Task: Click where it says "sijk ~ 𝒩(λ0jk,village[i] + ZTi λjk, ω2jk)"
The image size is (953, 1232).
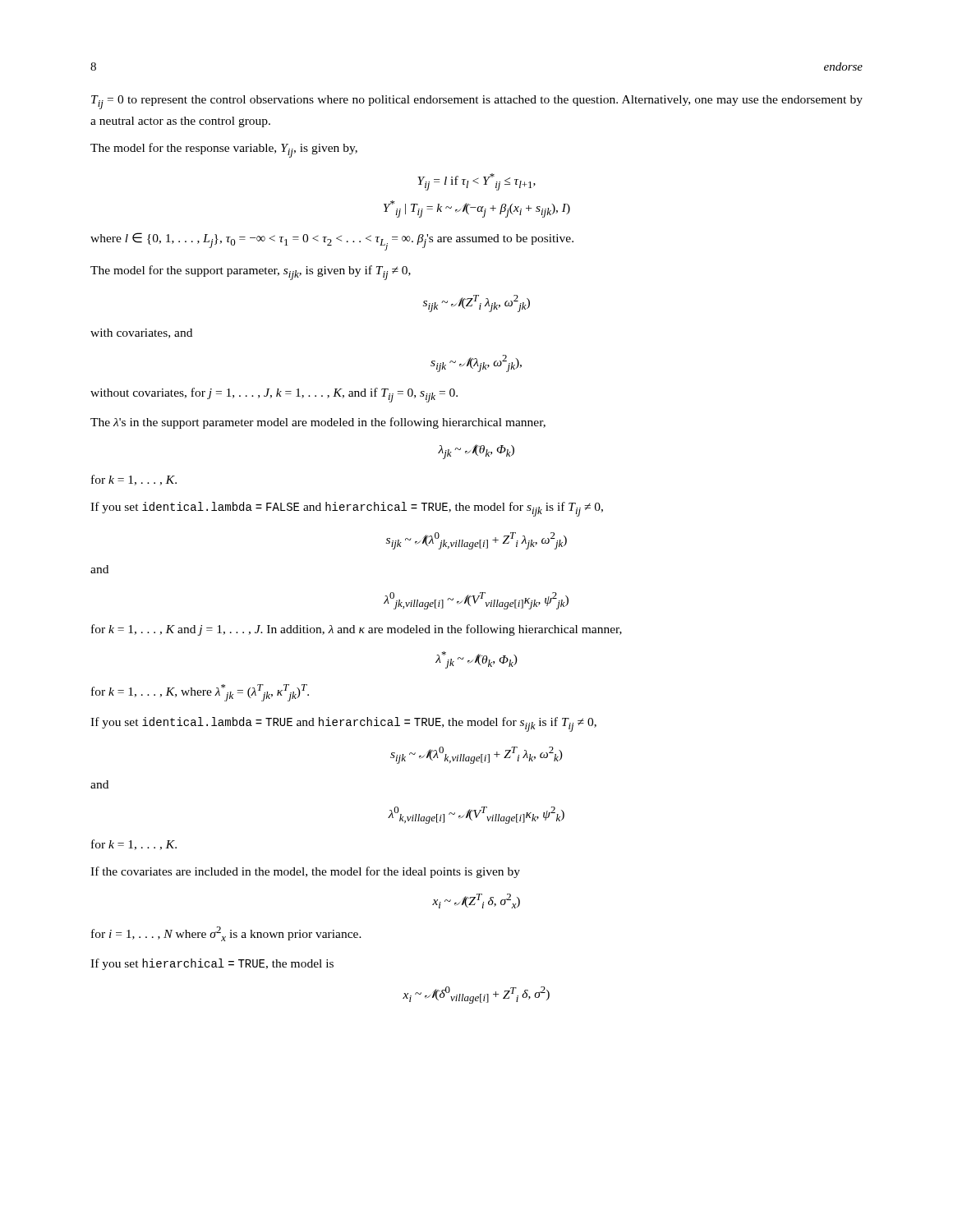Action: pyautogui.click(x=476, y=539)
